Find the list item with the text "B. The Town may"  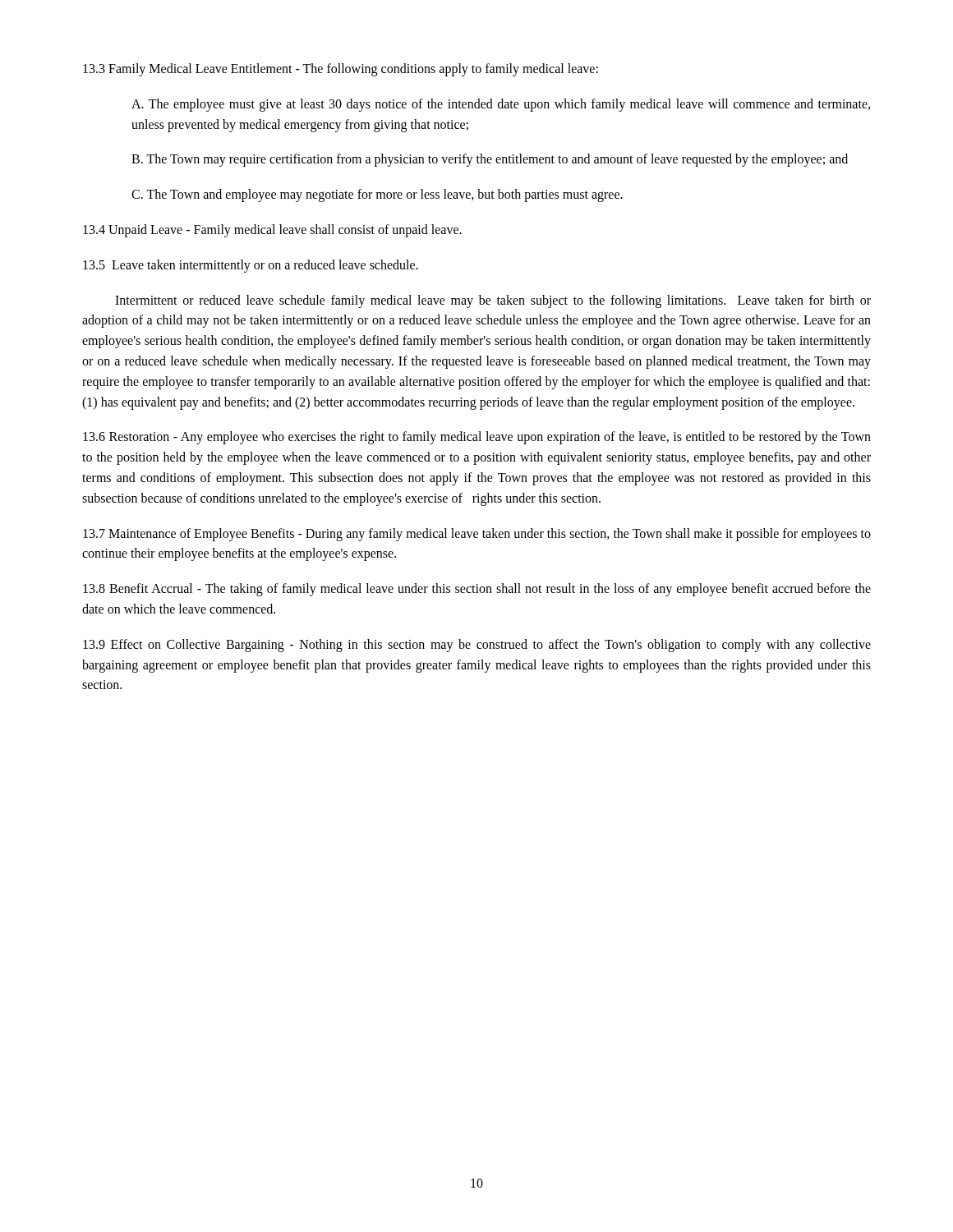click(x=490, y=159)
